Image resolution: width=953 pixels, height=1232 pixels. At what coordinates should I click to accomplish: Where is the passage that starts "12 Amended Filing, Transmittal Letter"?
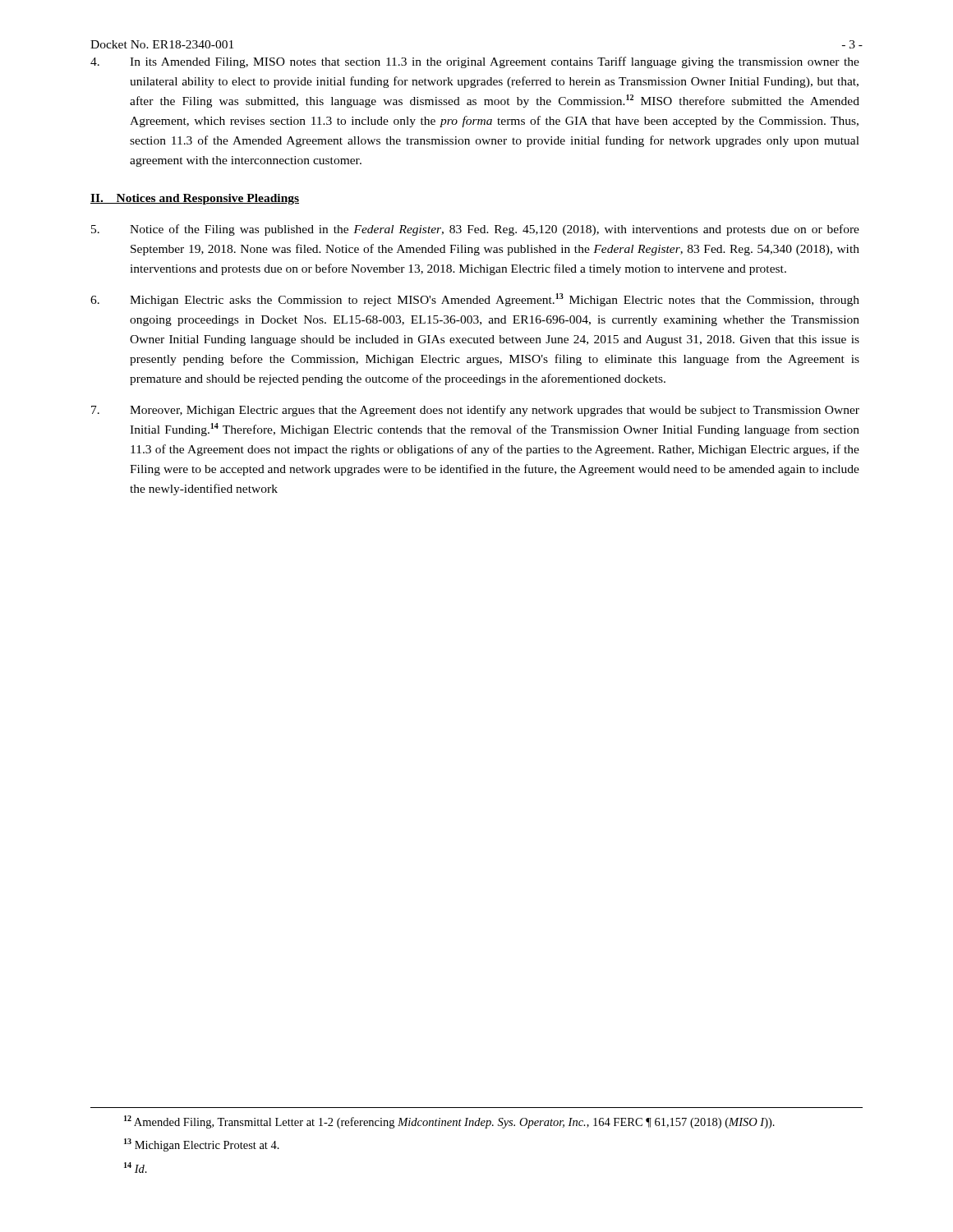click(449, 1121)
